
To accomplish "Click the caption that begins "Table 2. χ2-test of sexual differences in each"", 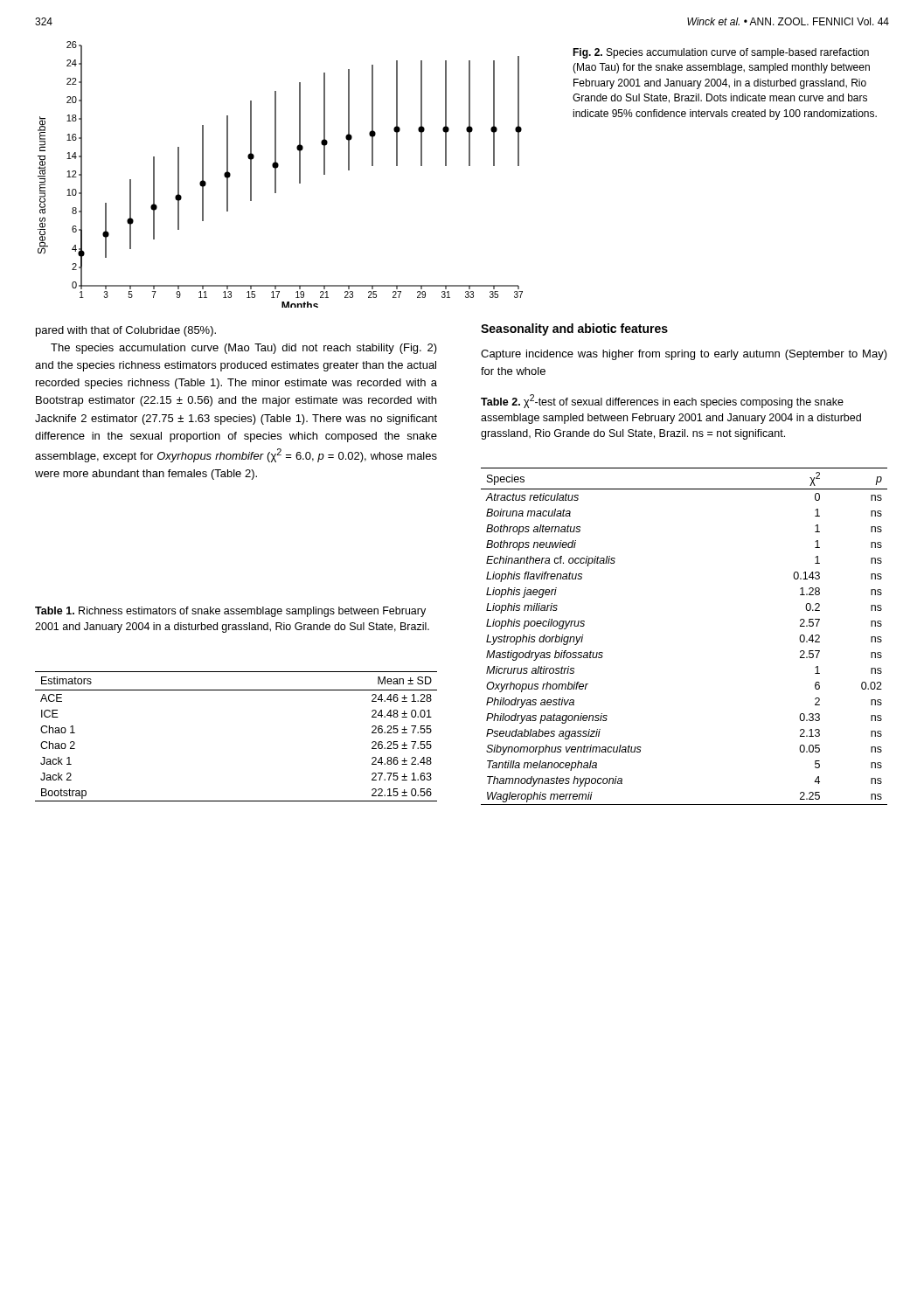I will (x=671, y=417).
